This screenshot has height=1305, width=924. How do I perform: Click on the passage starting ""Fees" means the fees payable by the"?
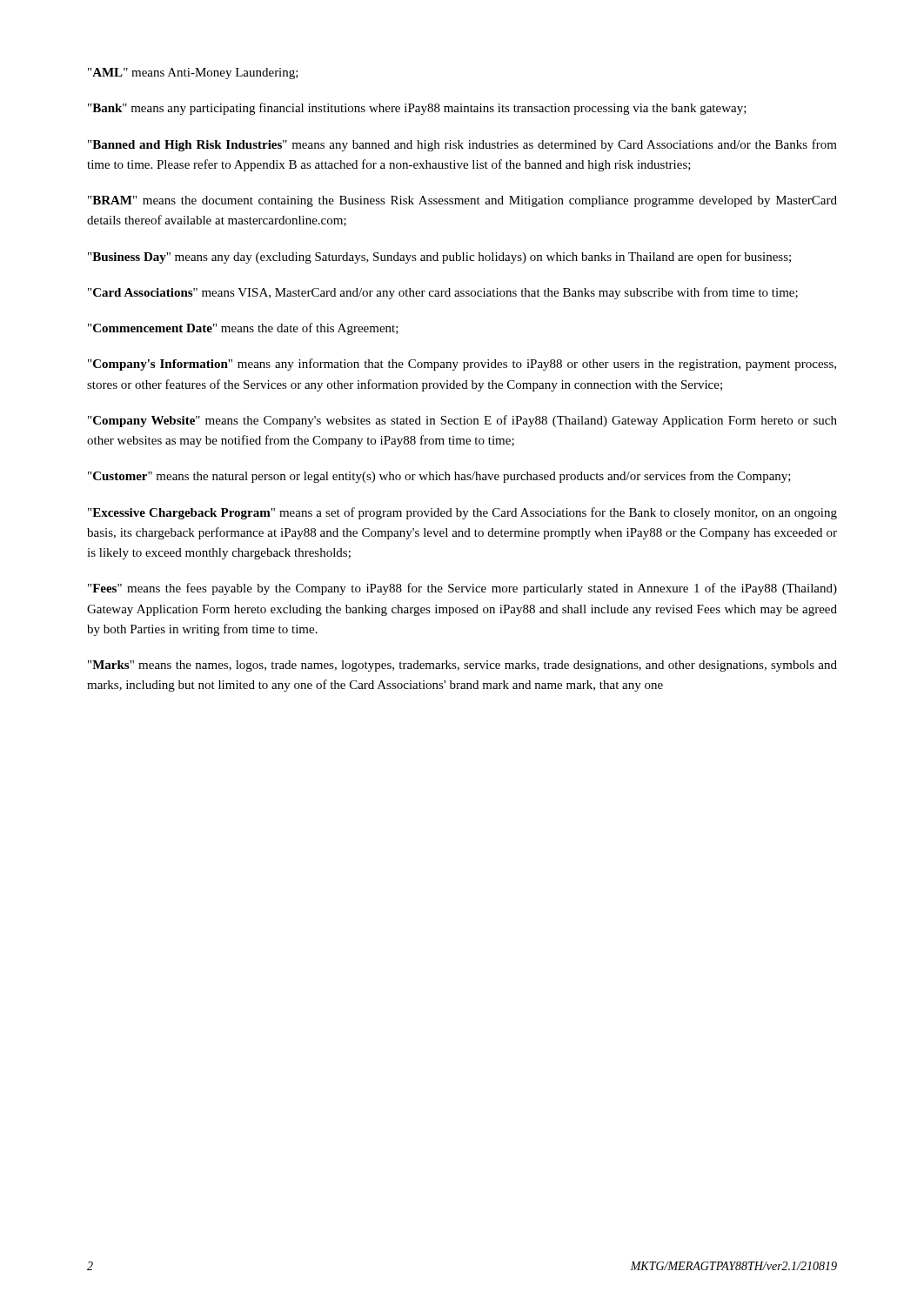click(x=462, y=609)
